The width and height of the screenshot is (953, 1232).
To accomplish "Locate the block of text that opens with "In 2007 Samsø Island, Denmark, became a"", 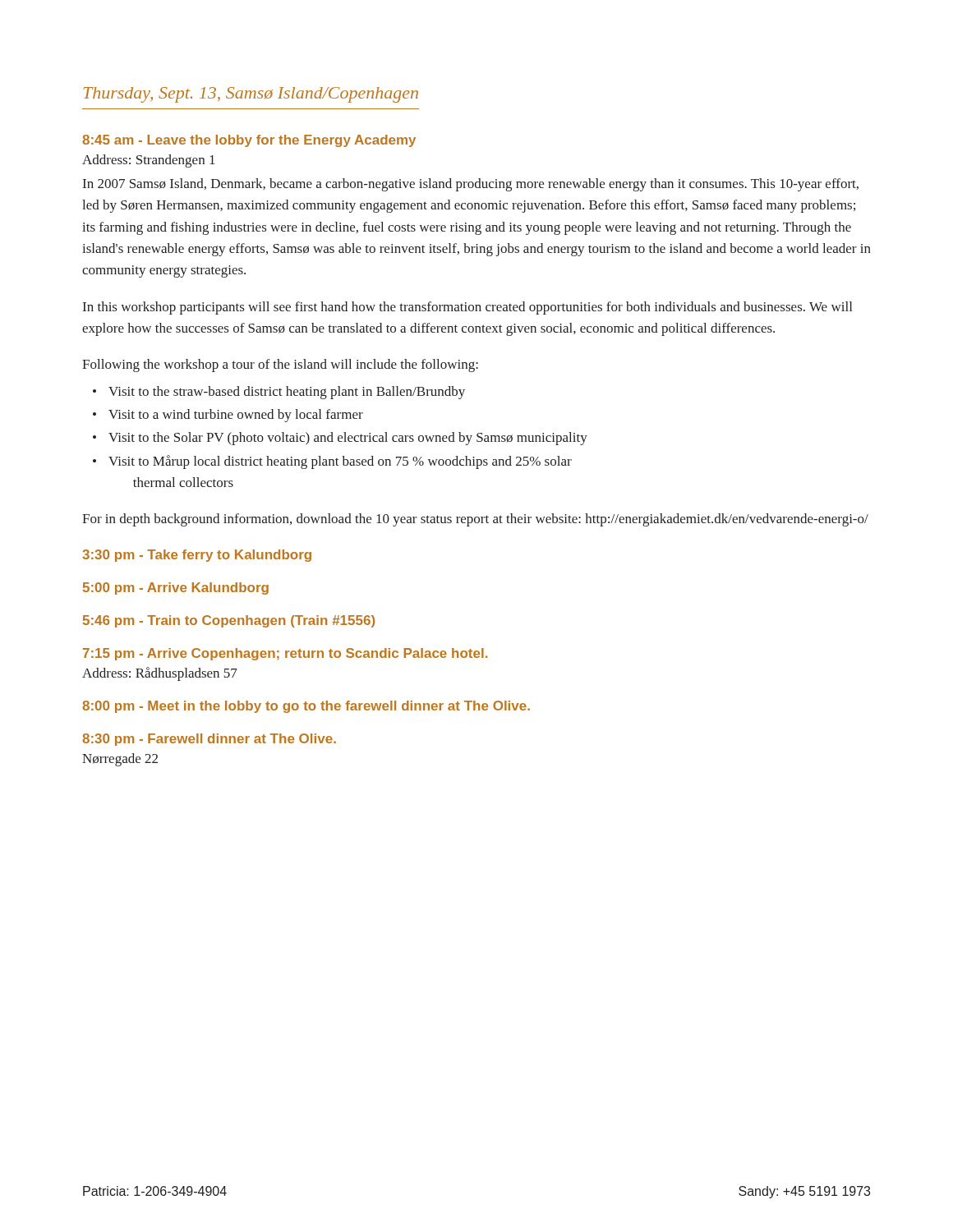I will (x=476, y=227).
